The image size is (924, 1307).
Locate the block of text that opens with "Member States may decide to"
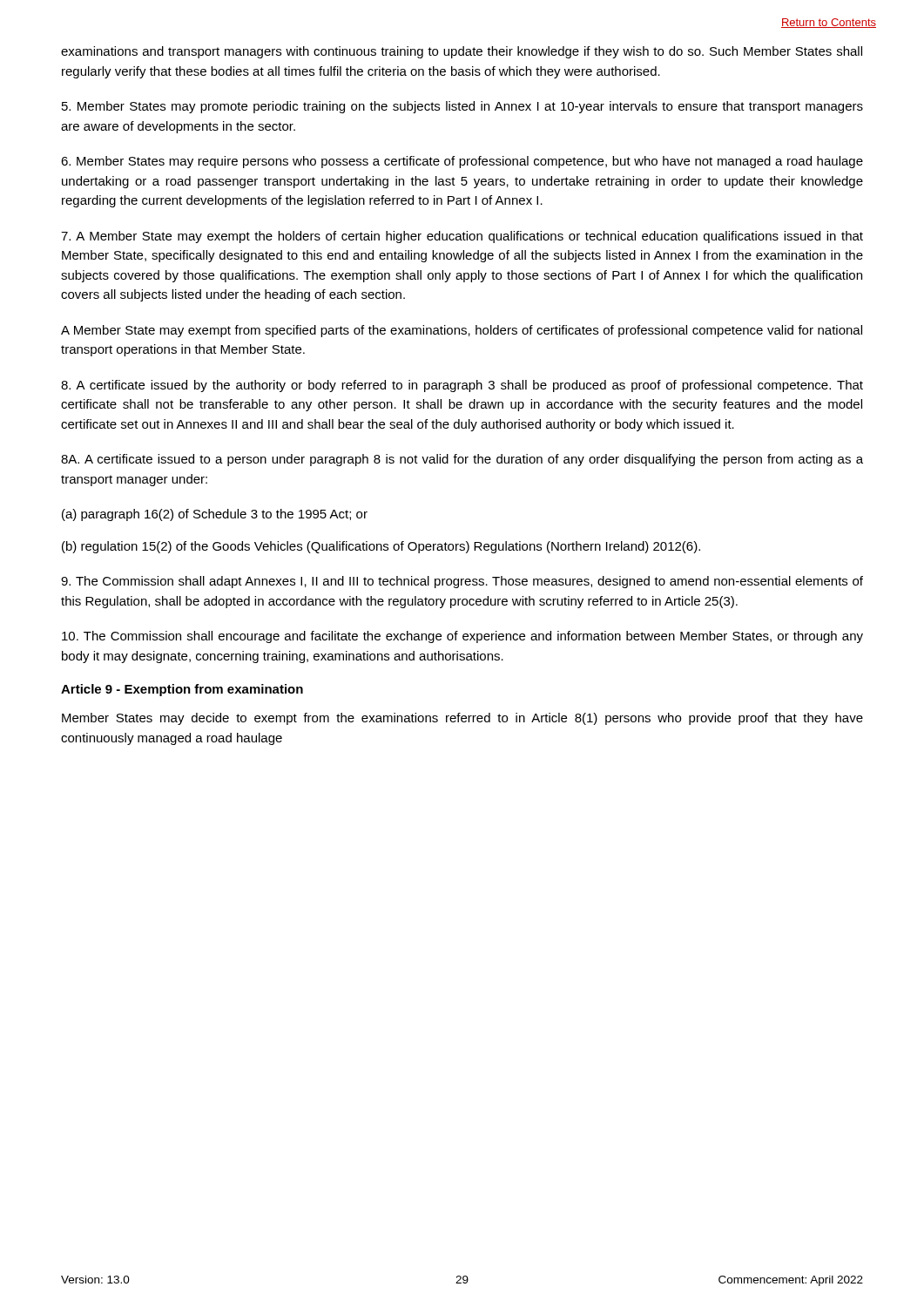pyautogui.click(x=462, y=727)
